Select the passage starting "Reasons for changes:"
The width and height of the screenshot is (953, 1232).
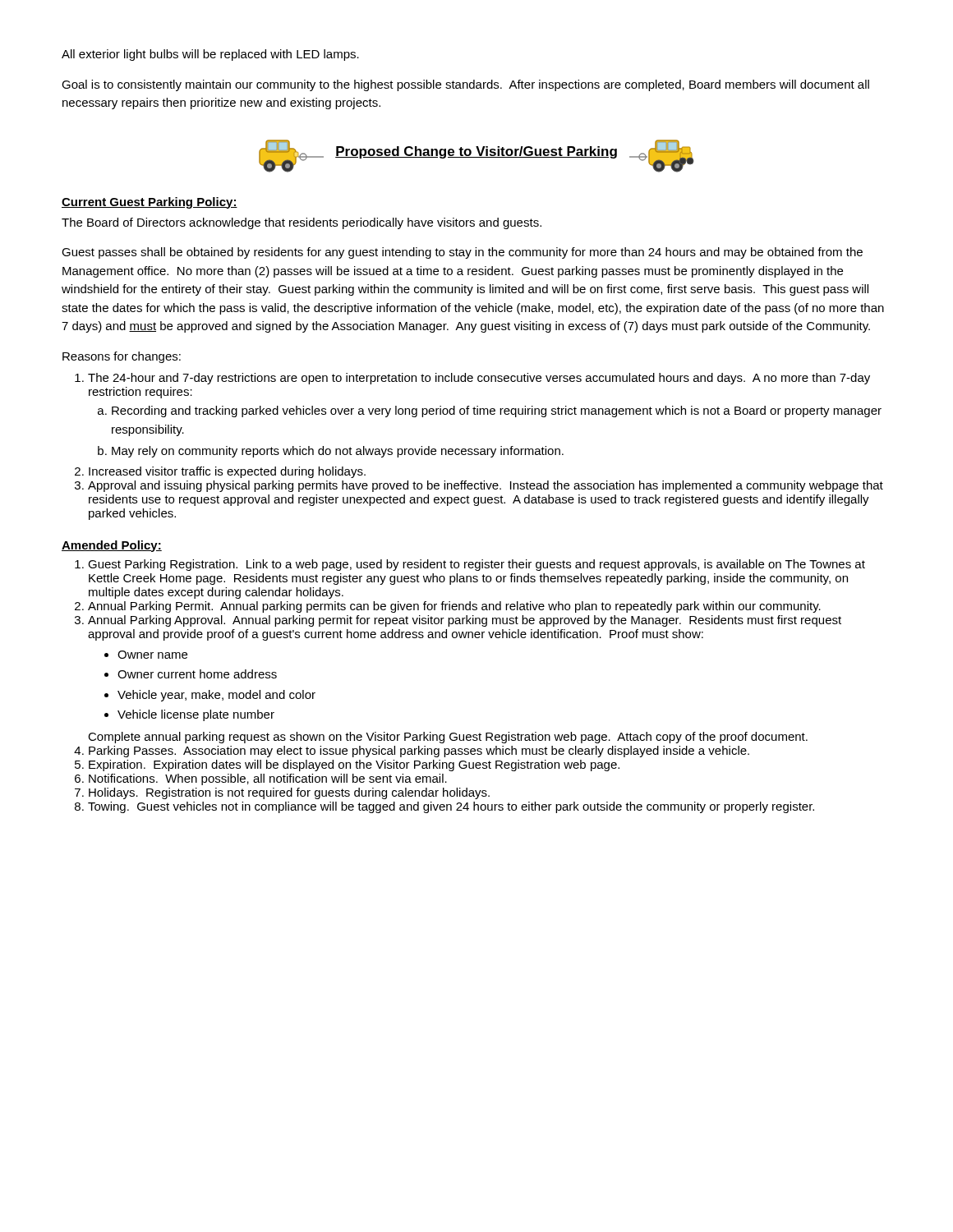(x=122, y=356)
